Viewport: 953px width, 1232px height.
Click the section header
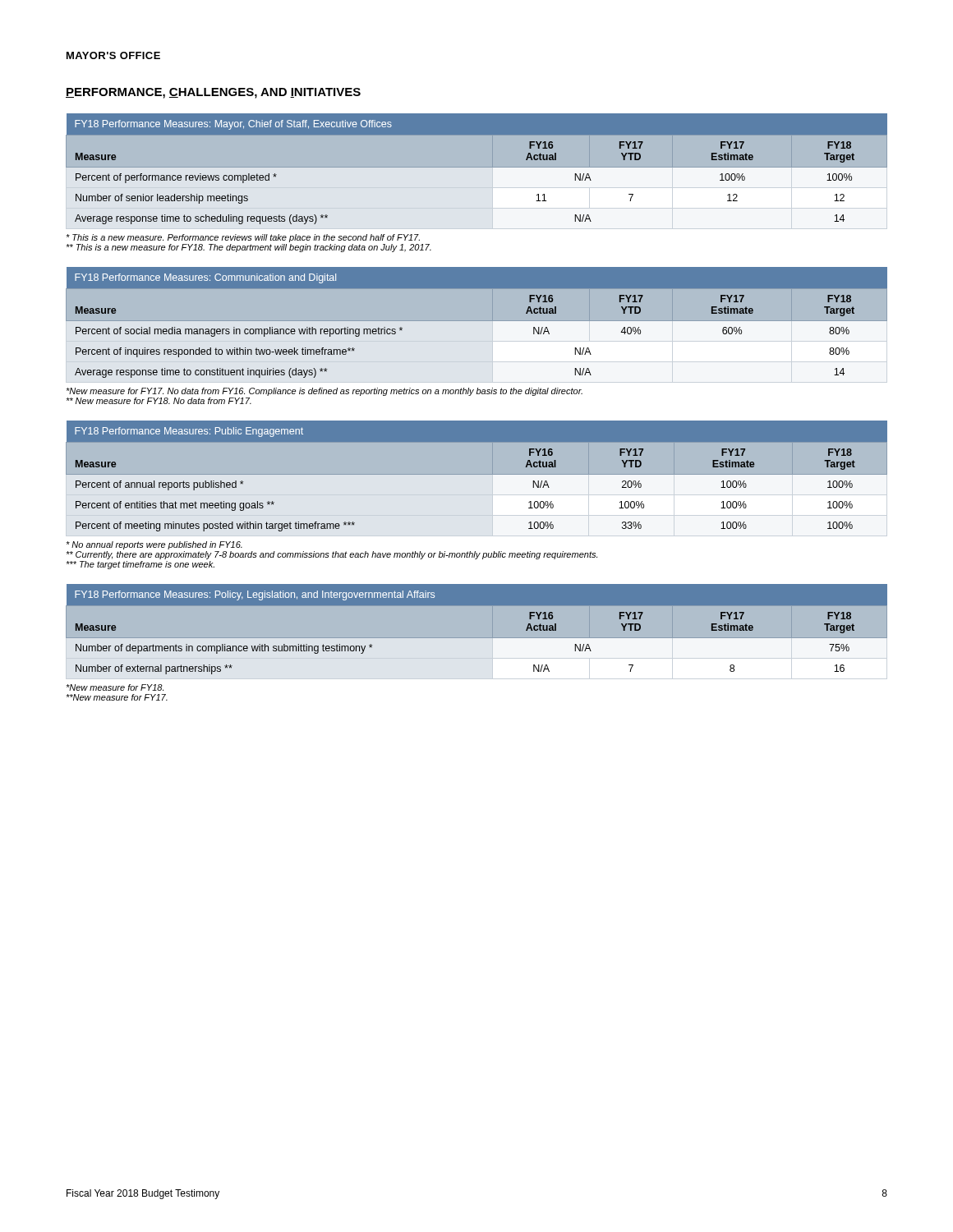point(213,92)
